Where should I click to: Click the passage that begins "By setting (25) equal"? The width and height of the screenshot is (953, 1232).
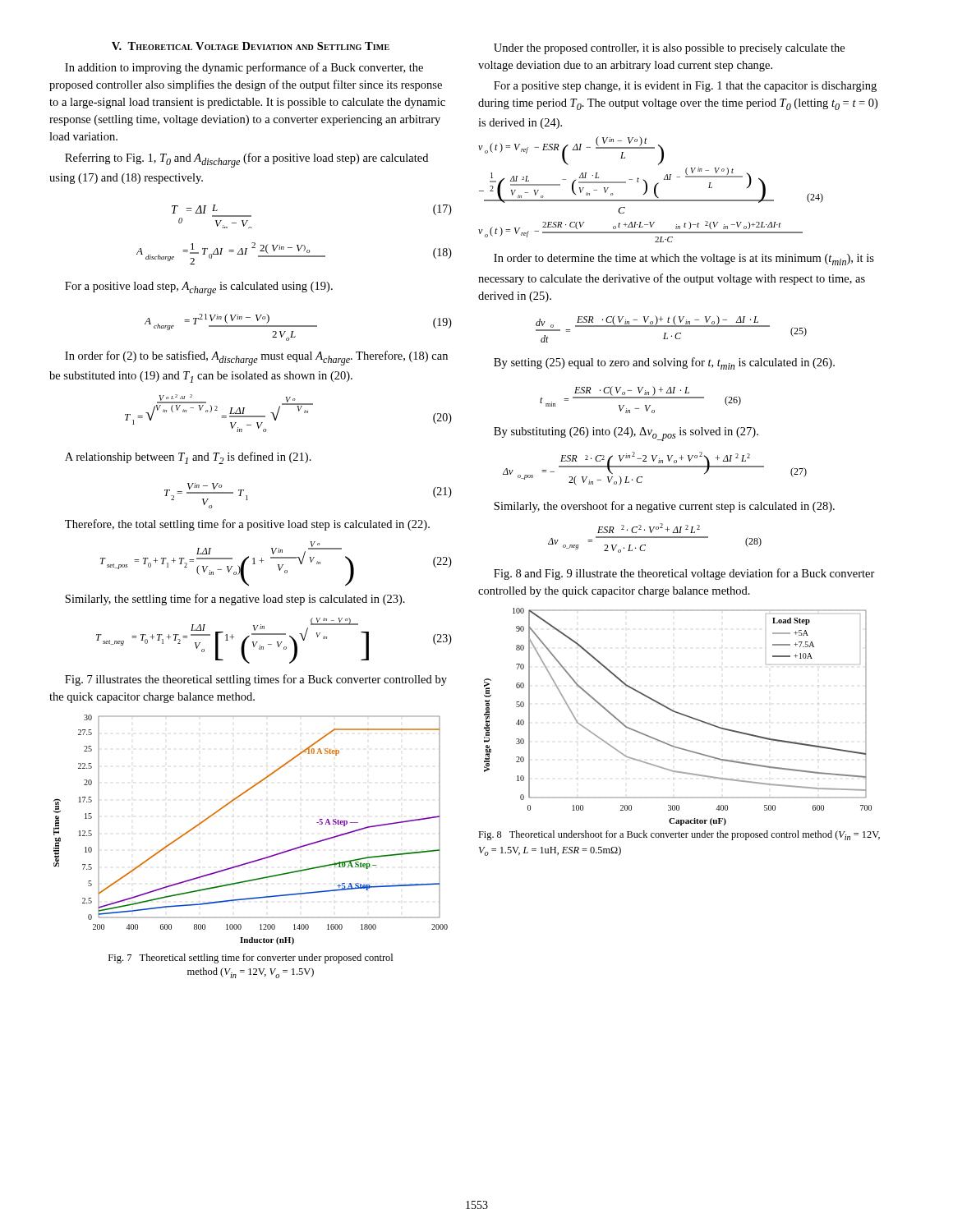679,364
